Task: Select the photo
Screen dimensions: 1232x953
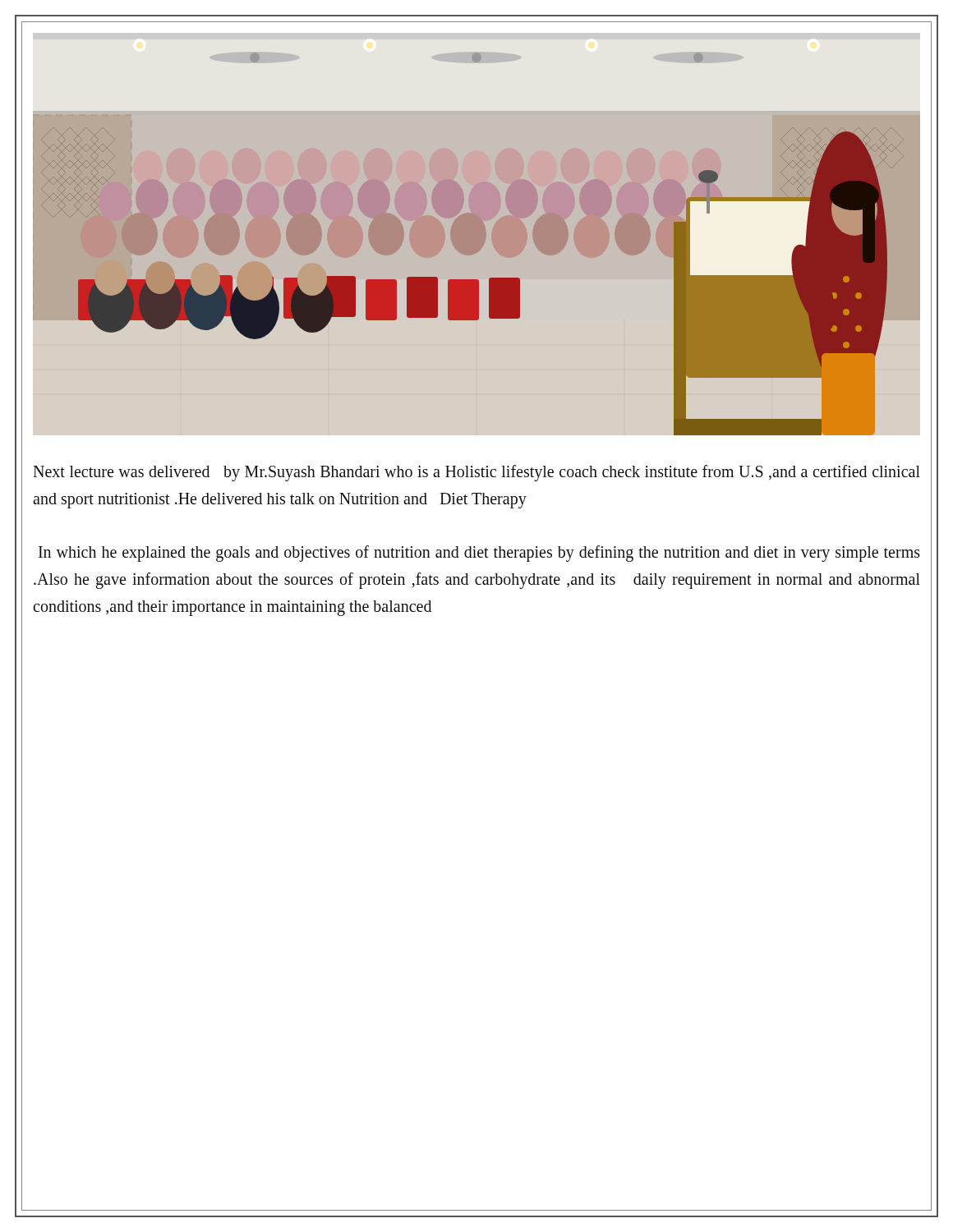Action: point(476,234)
